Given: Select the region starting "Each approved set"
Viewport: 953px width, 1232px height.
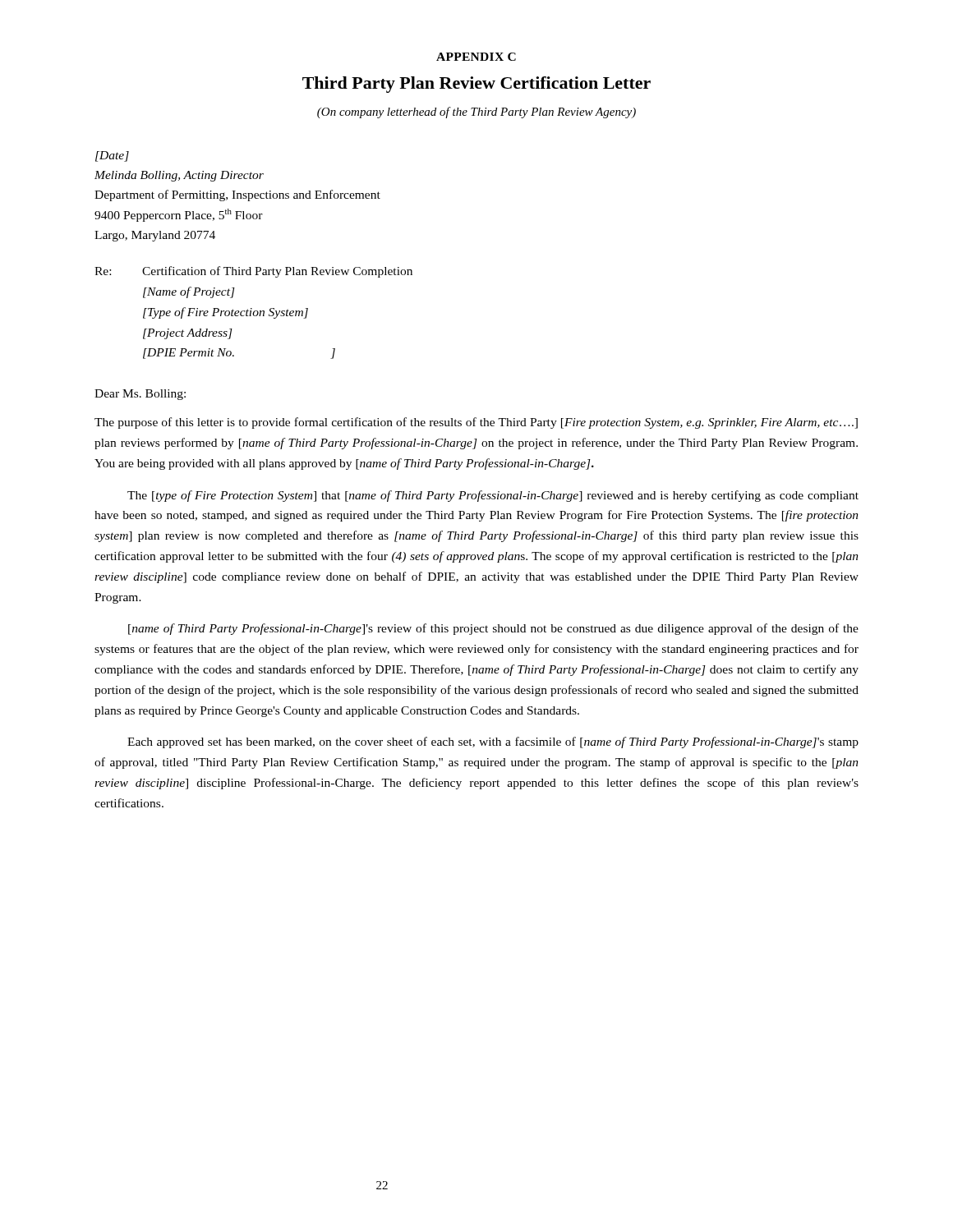Looking at the screenshot, I should coord(476,772).
